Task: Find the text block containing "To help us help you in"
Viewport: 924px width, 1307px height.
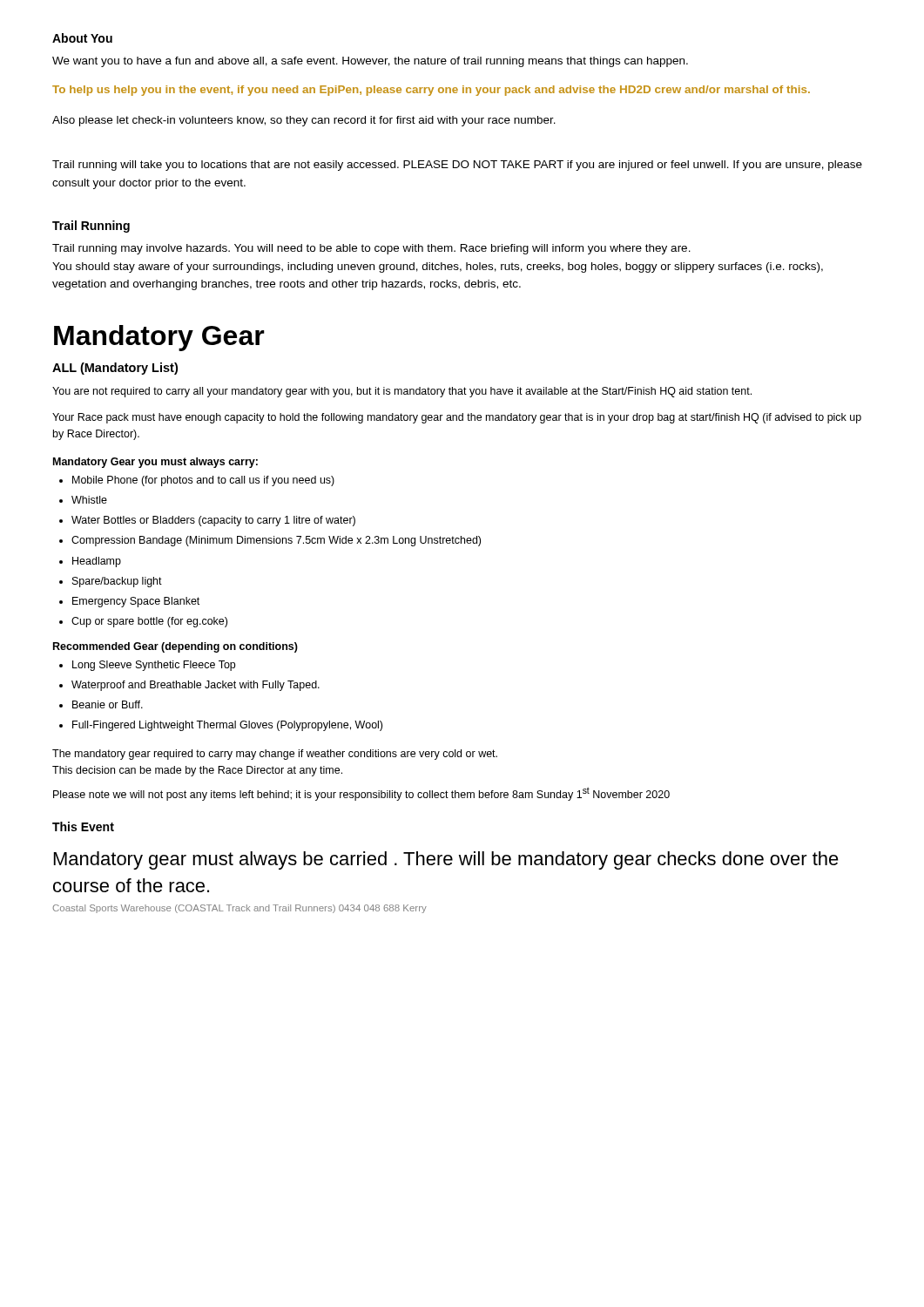Action: point(431,89)
